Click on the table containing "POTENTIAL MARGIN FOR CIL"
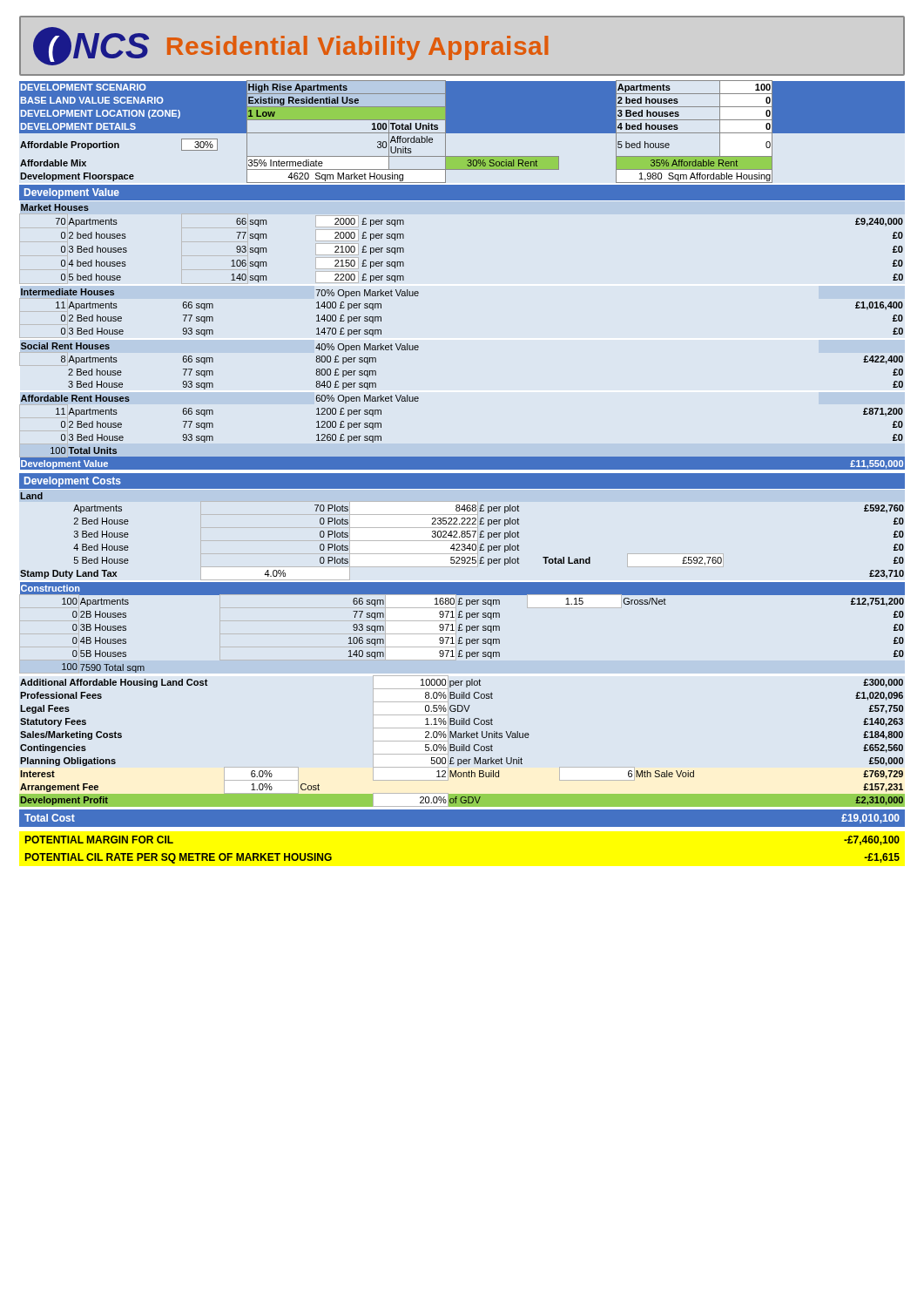Viewport: 924px width, 1307px height. (x=462, y=849)
